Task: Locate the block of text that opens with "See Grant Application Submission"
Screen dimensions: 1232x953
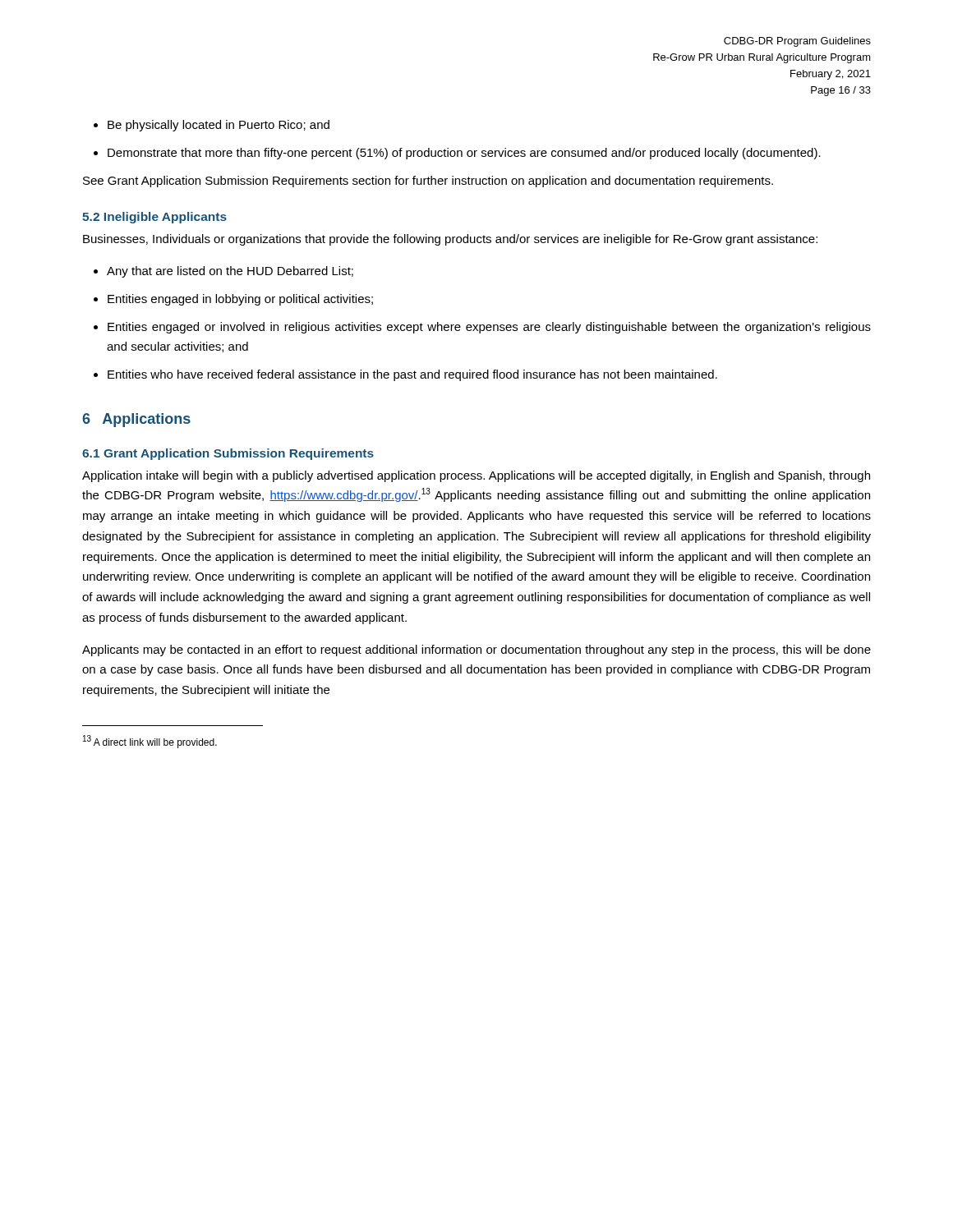Action: point(476,181)
